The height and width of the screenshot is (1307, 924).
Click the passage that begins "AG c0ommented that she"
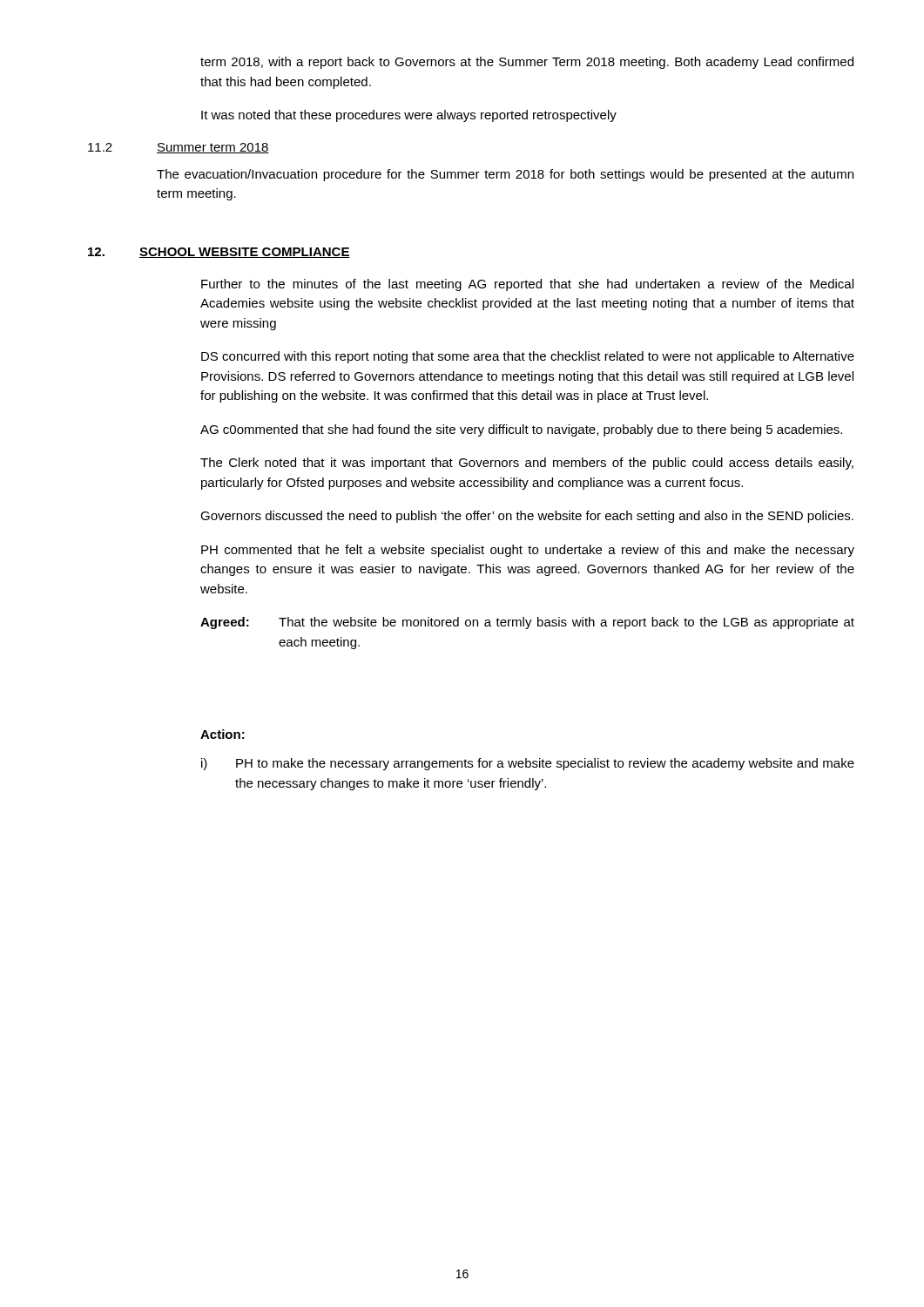click(x=522, y=429)
